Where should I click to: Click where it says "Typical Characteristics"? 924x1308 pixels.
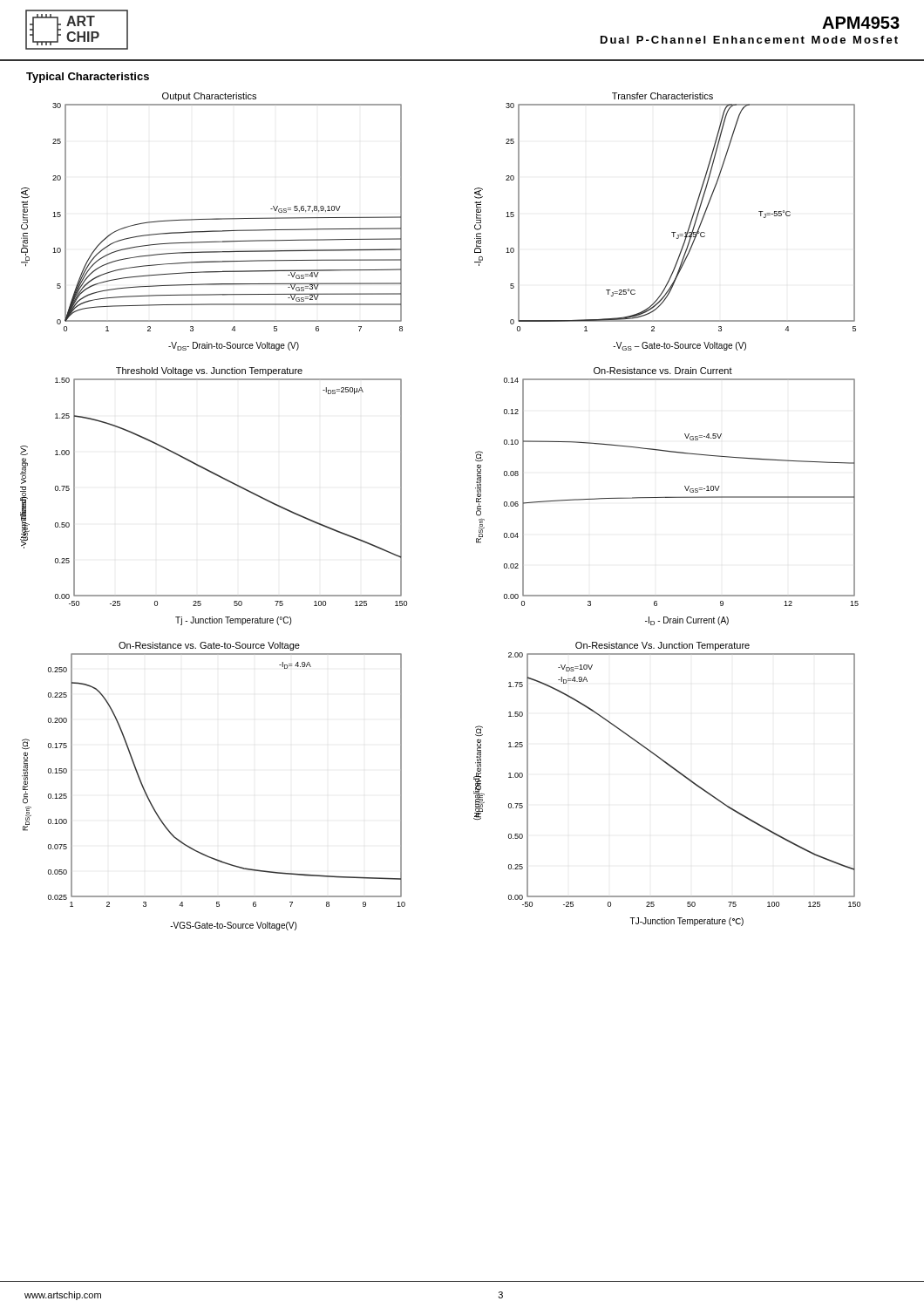88,76
